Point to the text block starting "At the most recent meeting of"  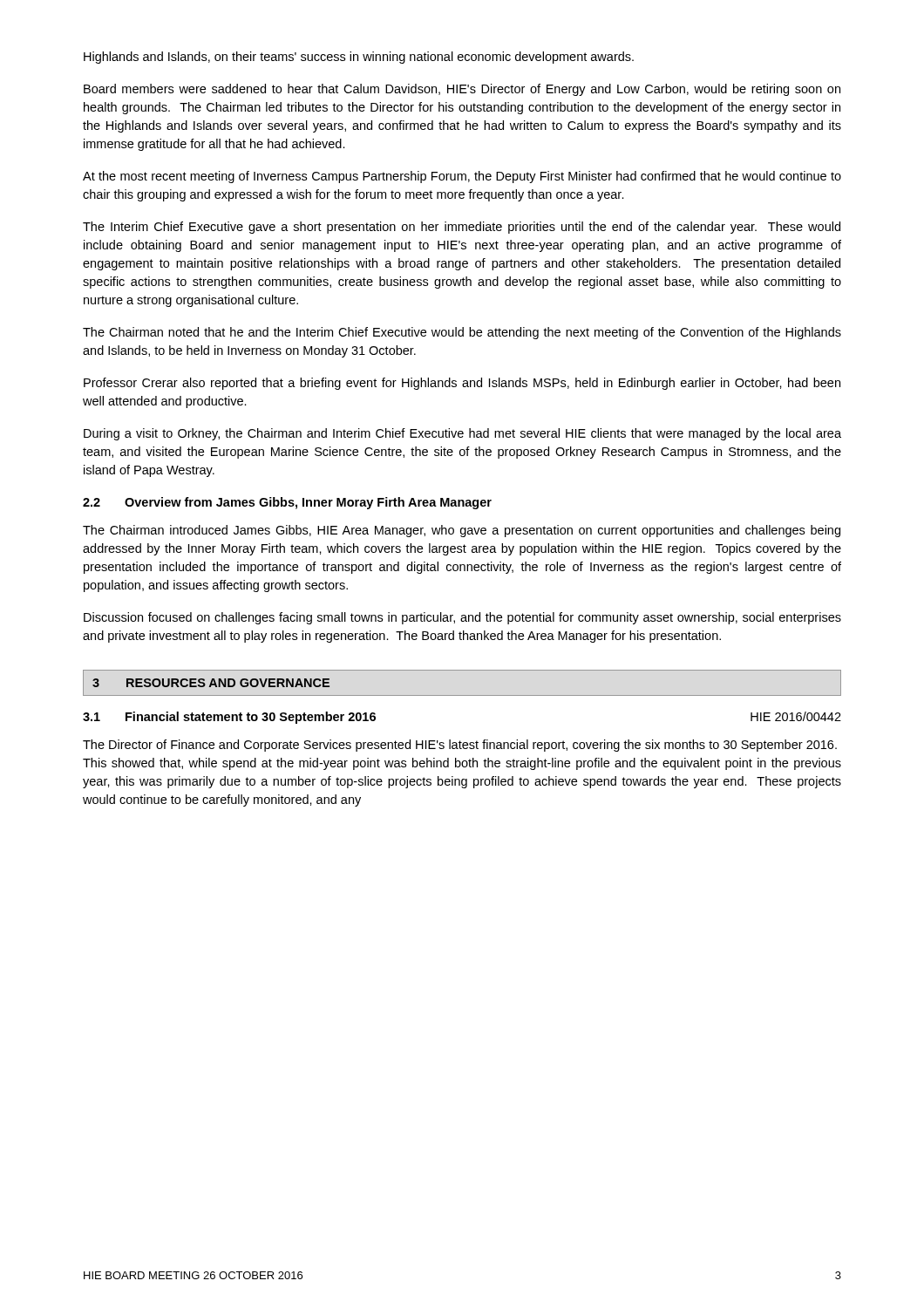click(462, 185)
